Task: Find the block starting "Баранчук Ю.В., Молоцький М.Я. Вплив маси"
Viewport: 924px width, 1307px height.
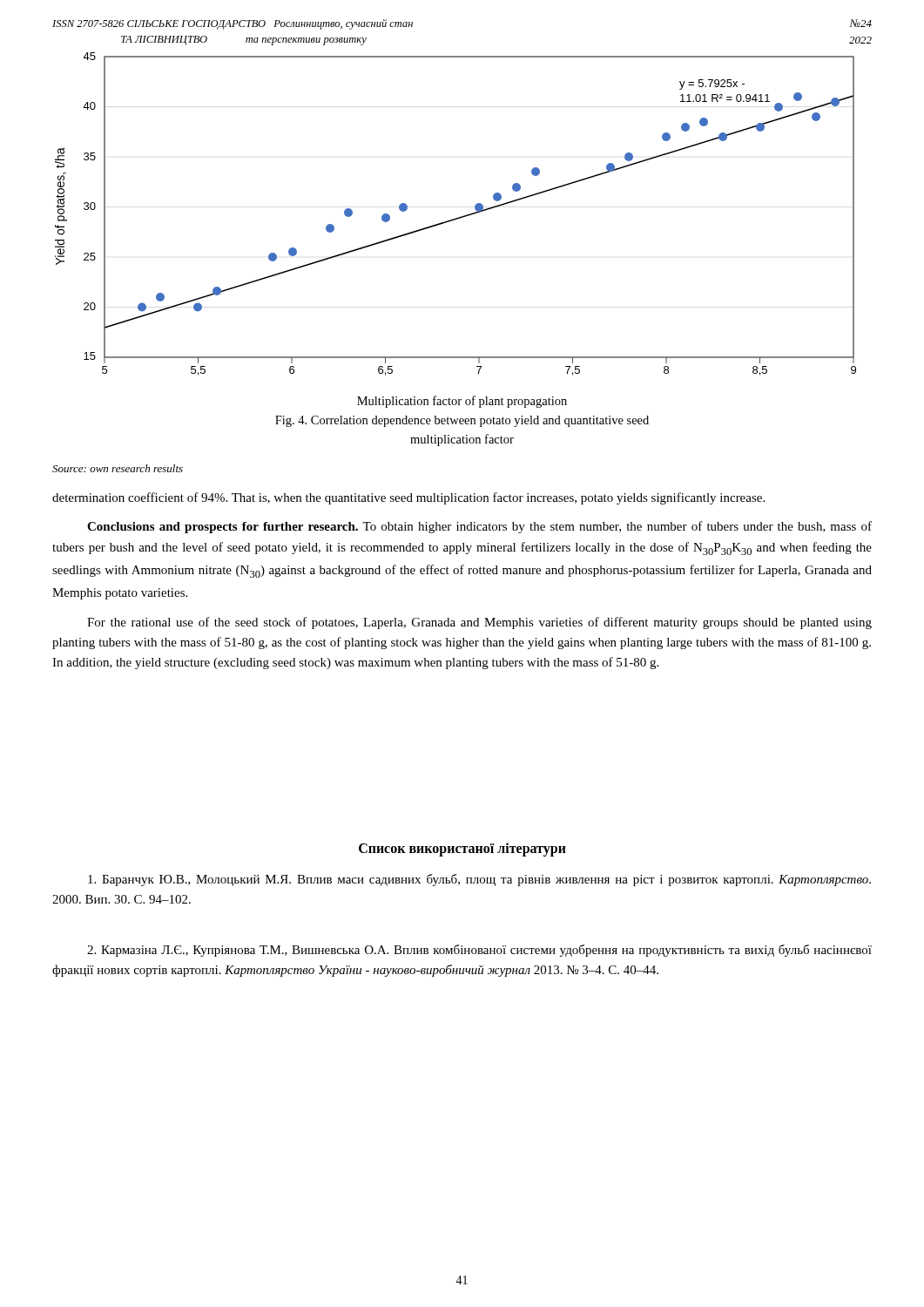Action: 462,889
